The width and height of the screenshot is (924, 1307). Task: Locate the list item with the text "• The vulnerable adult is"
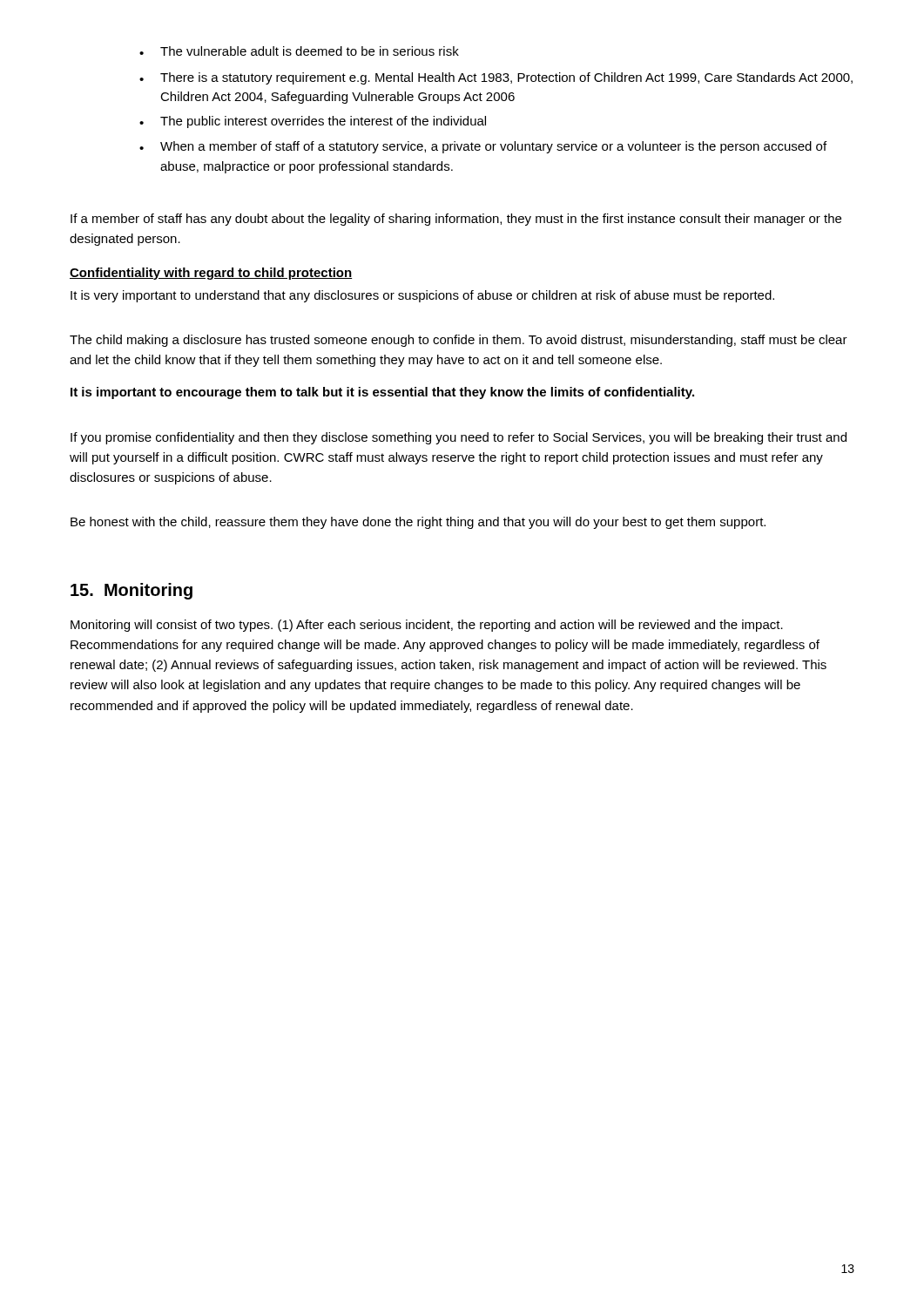(299, 51)
